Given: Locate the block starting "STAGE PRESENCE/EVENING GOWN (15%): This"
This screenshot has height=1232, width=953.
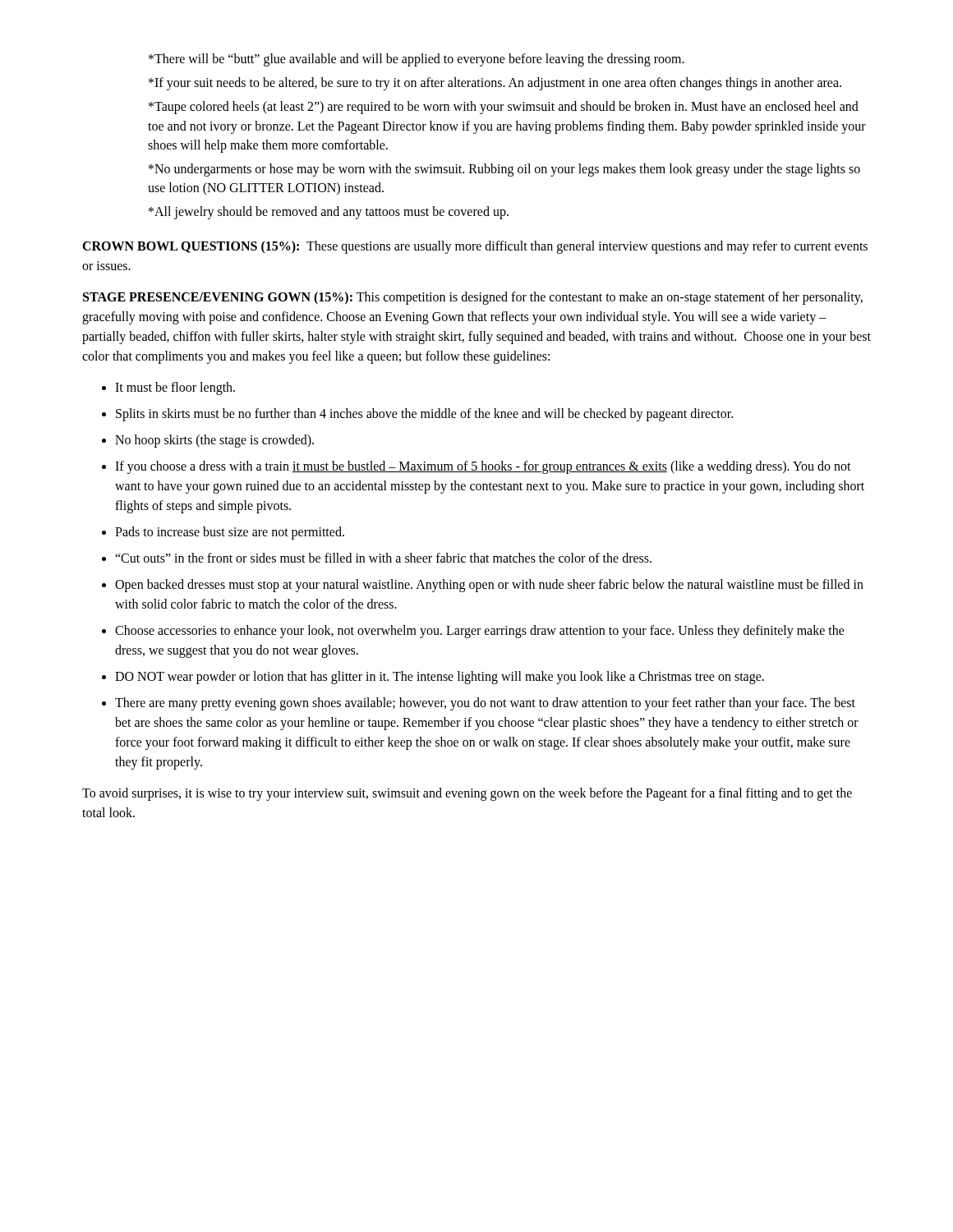Looking at the screenshot, I should click(x=476, y=326).
